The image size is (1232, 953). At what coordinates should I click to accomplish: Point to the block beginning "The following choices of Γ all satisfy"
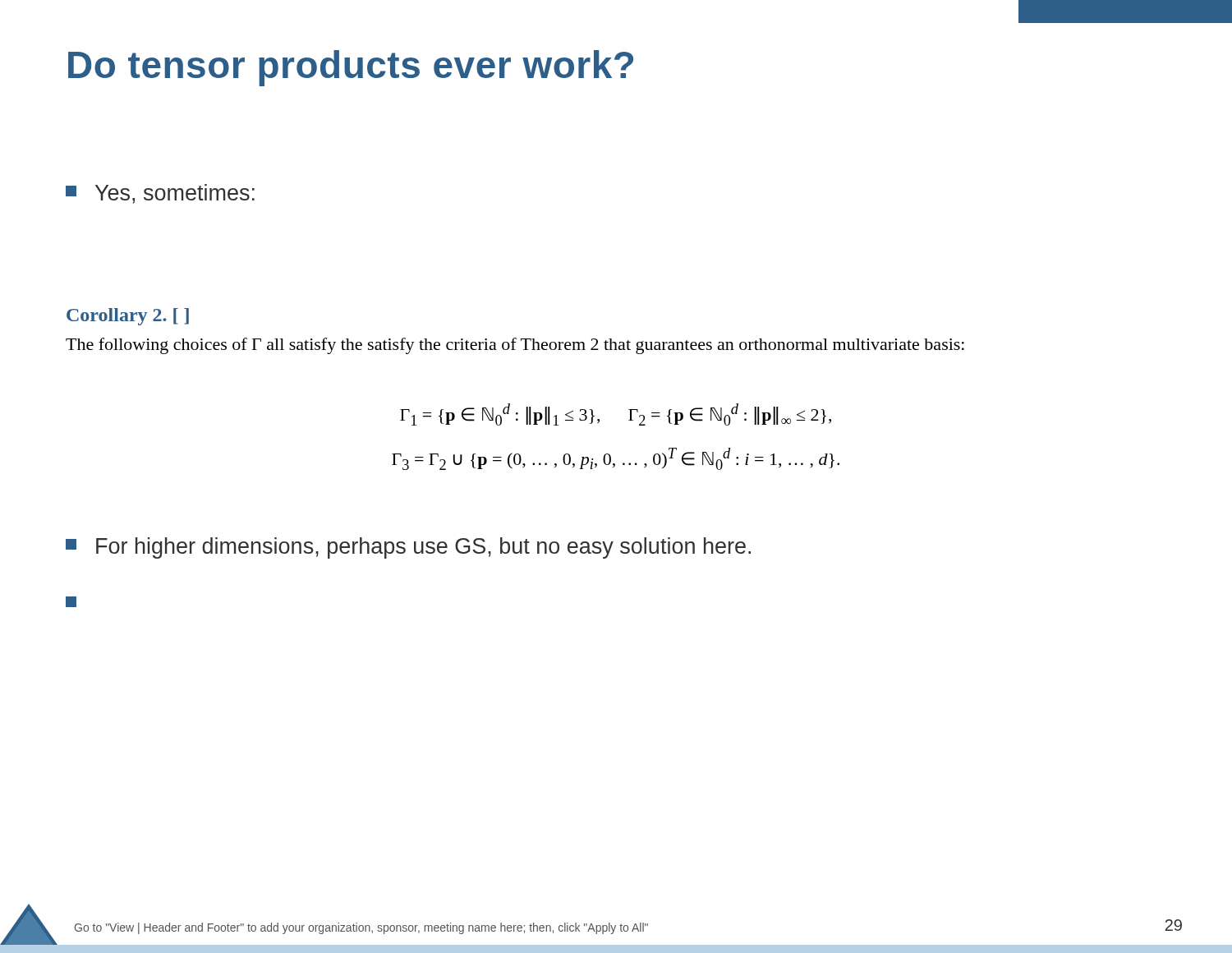516,344
